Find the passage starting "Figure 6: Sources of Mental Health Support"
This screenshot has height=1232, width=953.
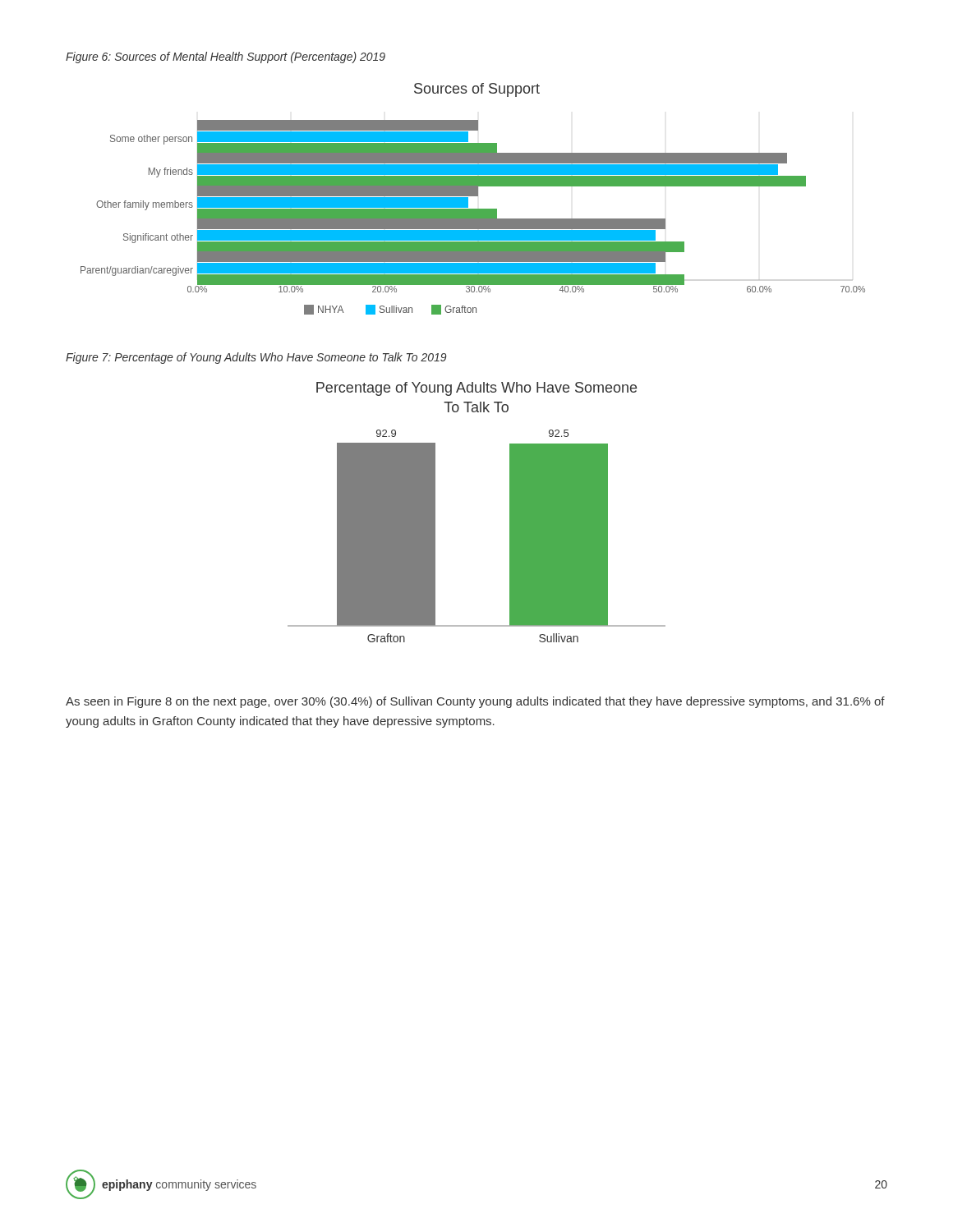point(226,57)
